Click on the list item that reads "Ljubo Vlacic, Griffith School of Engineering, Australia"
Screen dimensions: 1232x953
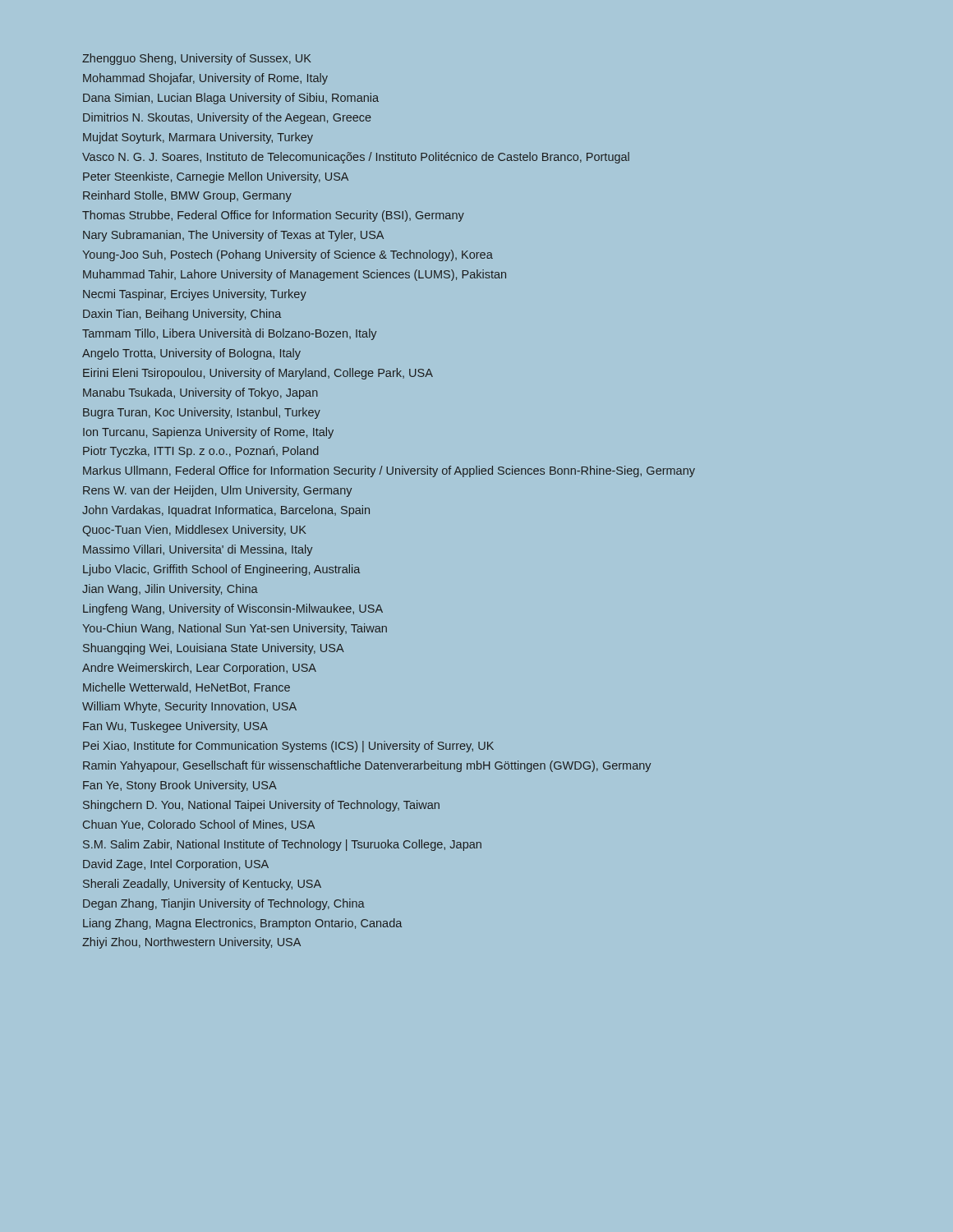221,569
